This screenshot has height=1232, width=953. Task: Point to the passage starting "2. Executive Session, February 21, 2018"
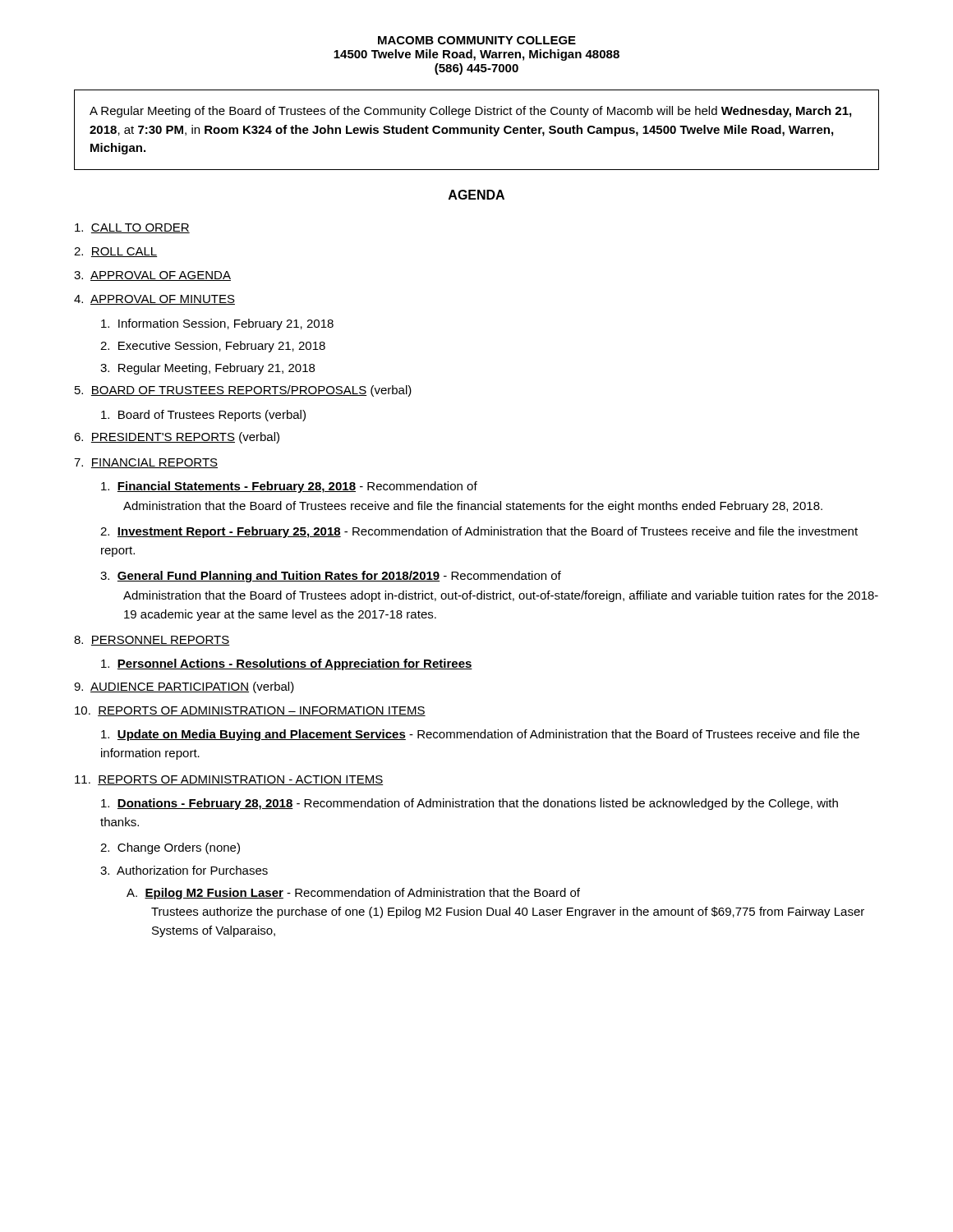coord(213,345)
